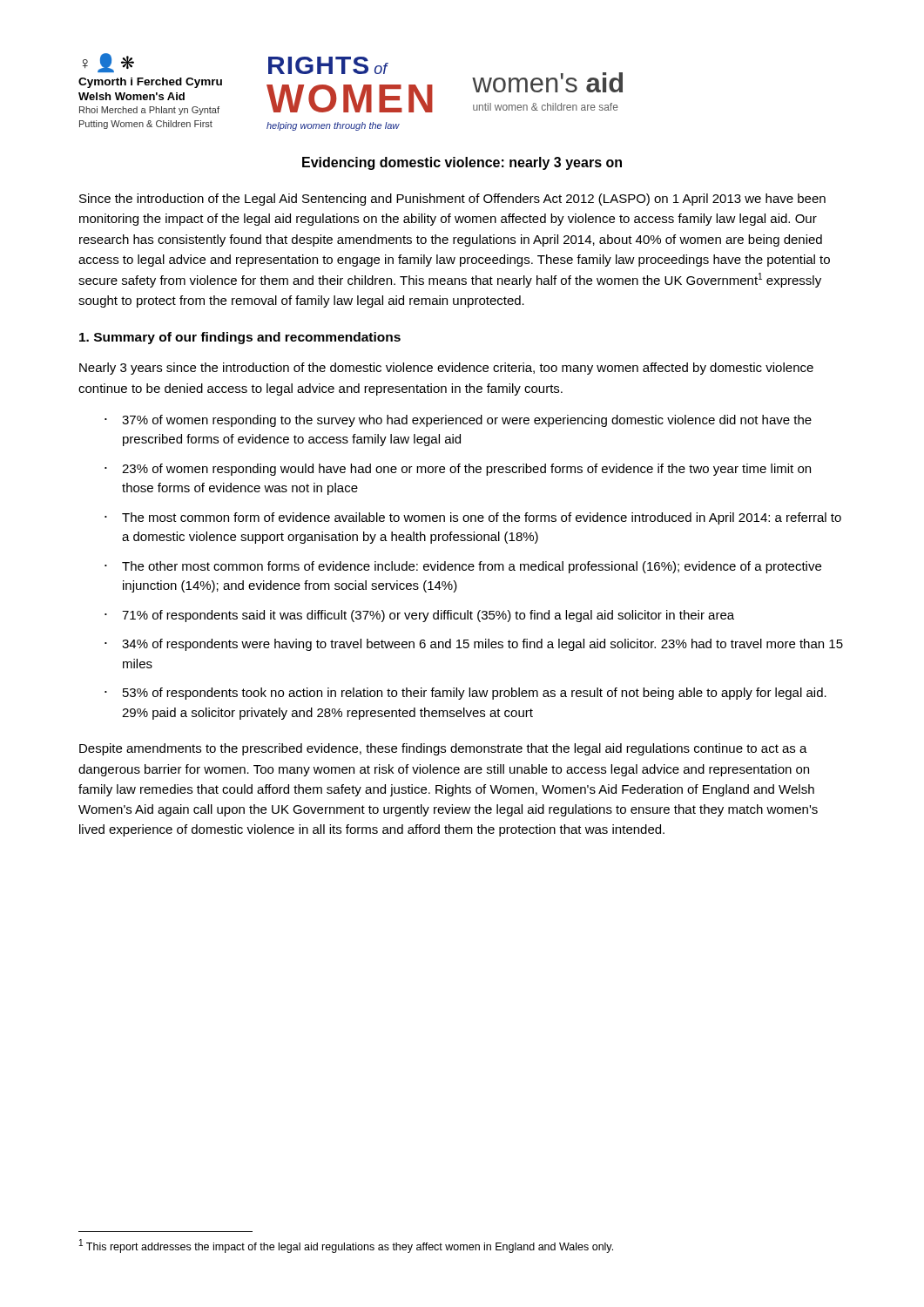
Task: Find the block on this page that starts "Since the introduction of"
Action: pyautogui.click(x=454, y=249)
